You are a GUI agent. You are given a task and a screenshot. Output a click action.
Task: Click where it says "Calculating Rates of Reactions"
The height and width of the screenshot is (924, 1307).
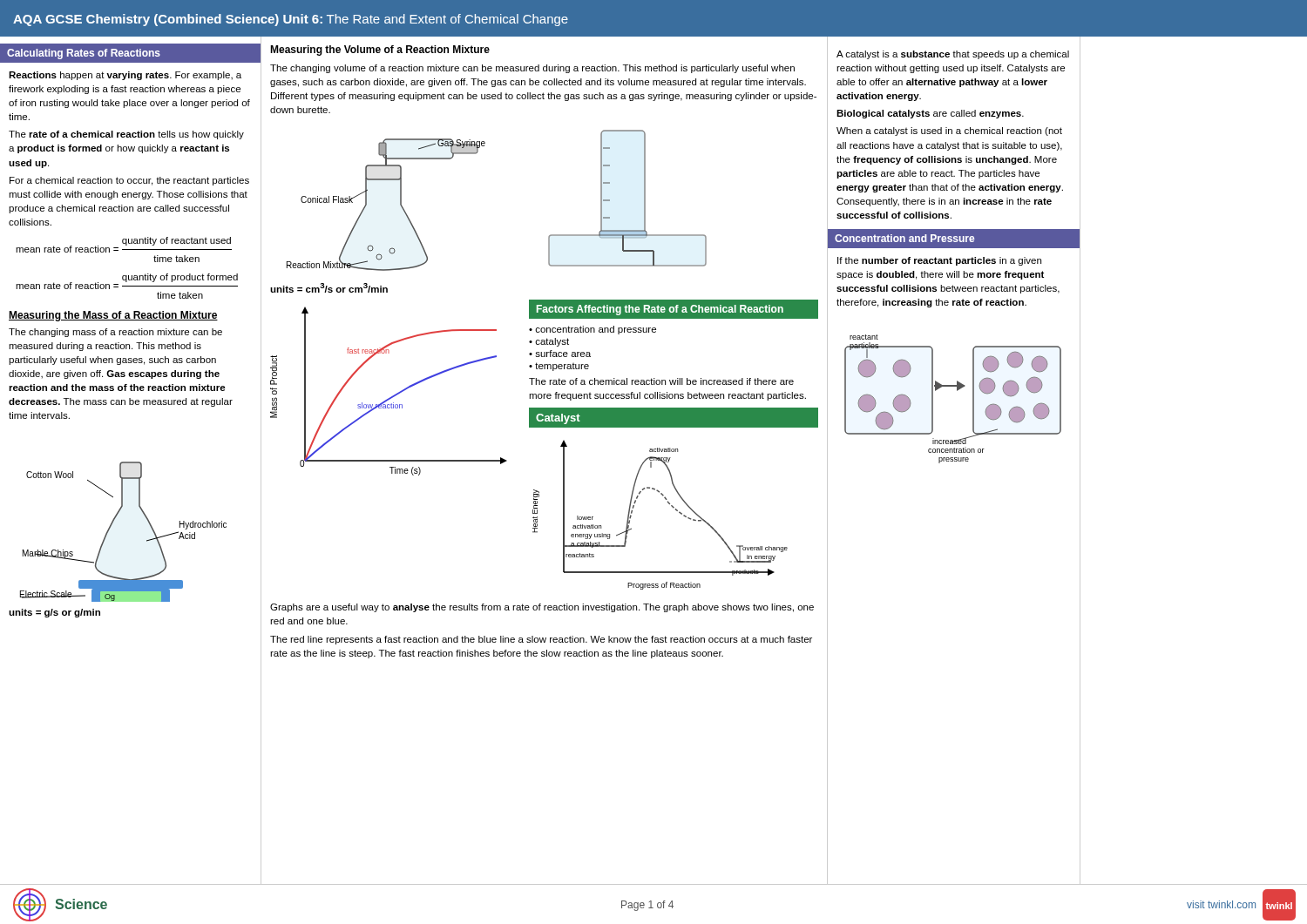click(84, 53)
